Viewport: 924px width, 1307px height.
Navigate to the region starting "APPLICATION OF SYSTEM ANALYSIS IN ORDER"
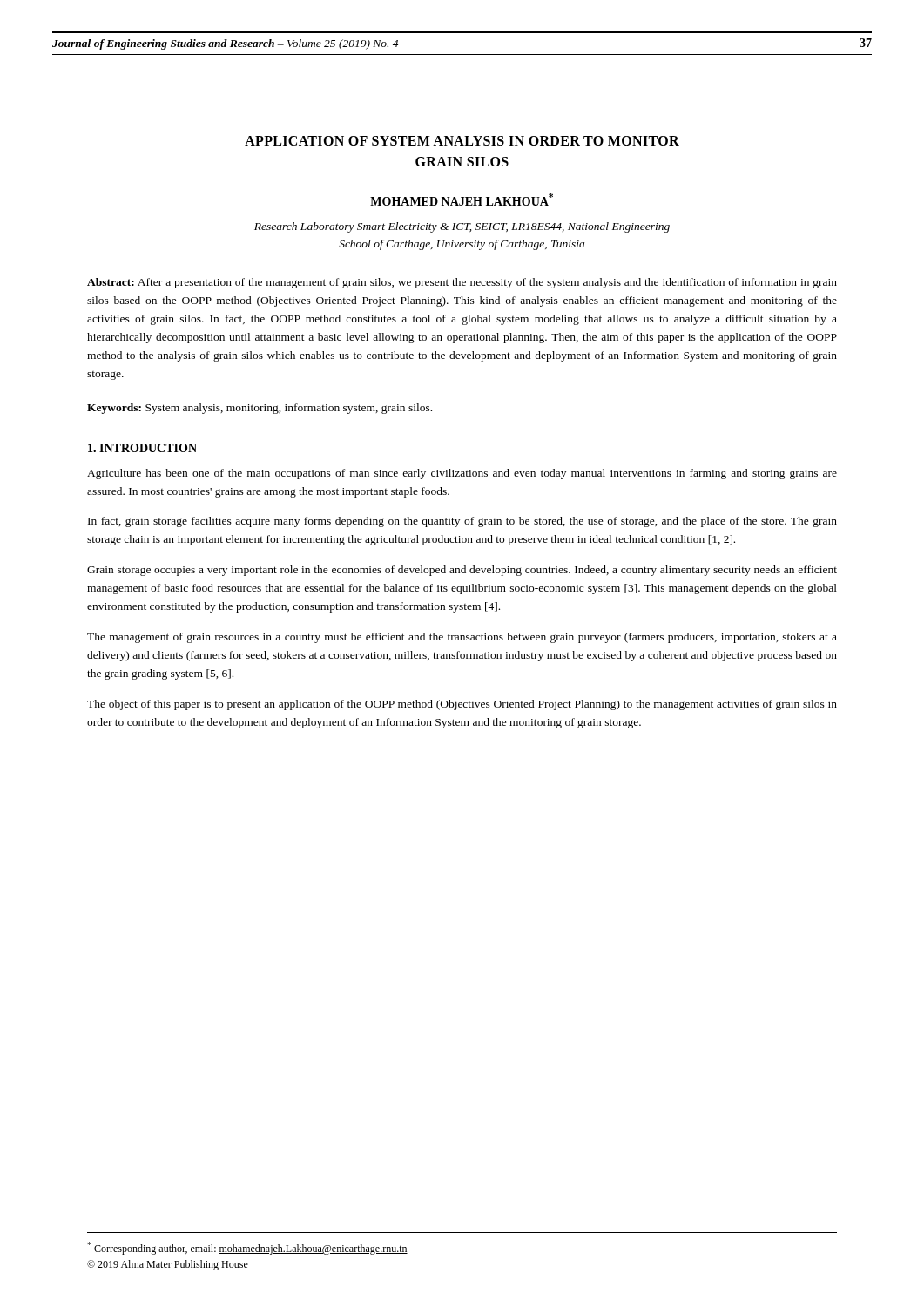tap(462, 152)
